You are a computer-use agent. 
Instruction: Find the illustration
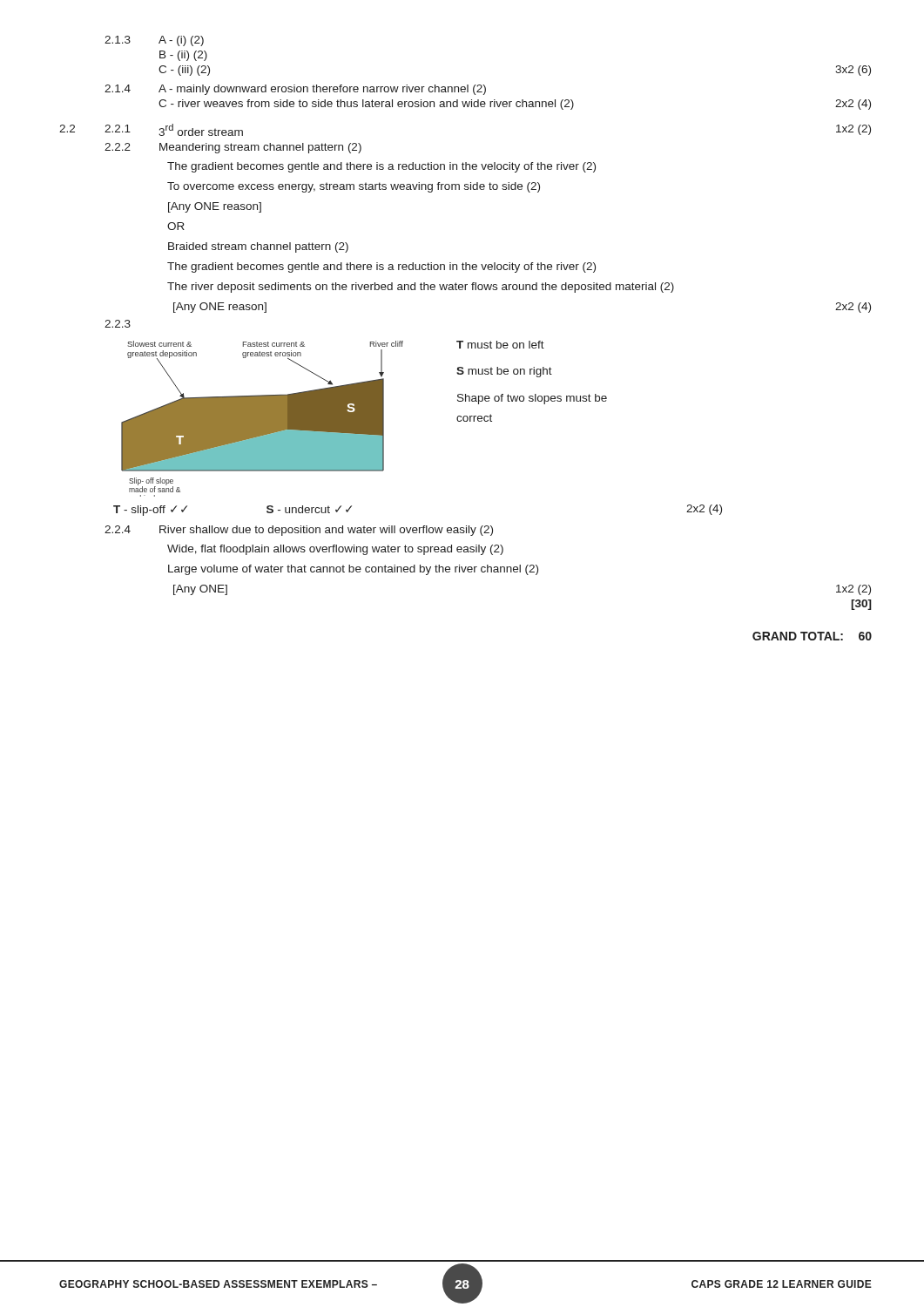point(492,425)
